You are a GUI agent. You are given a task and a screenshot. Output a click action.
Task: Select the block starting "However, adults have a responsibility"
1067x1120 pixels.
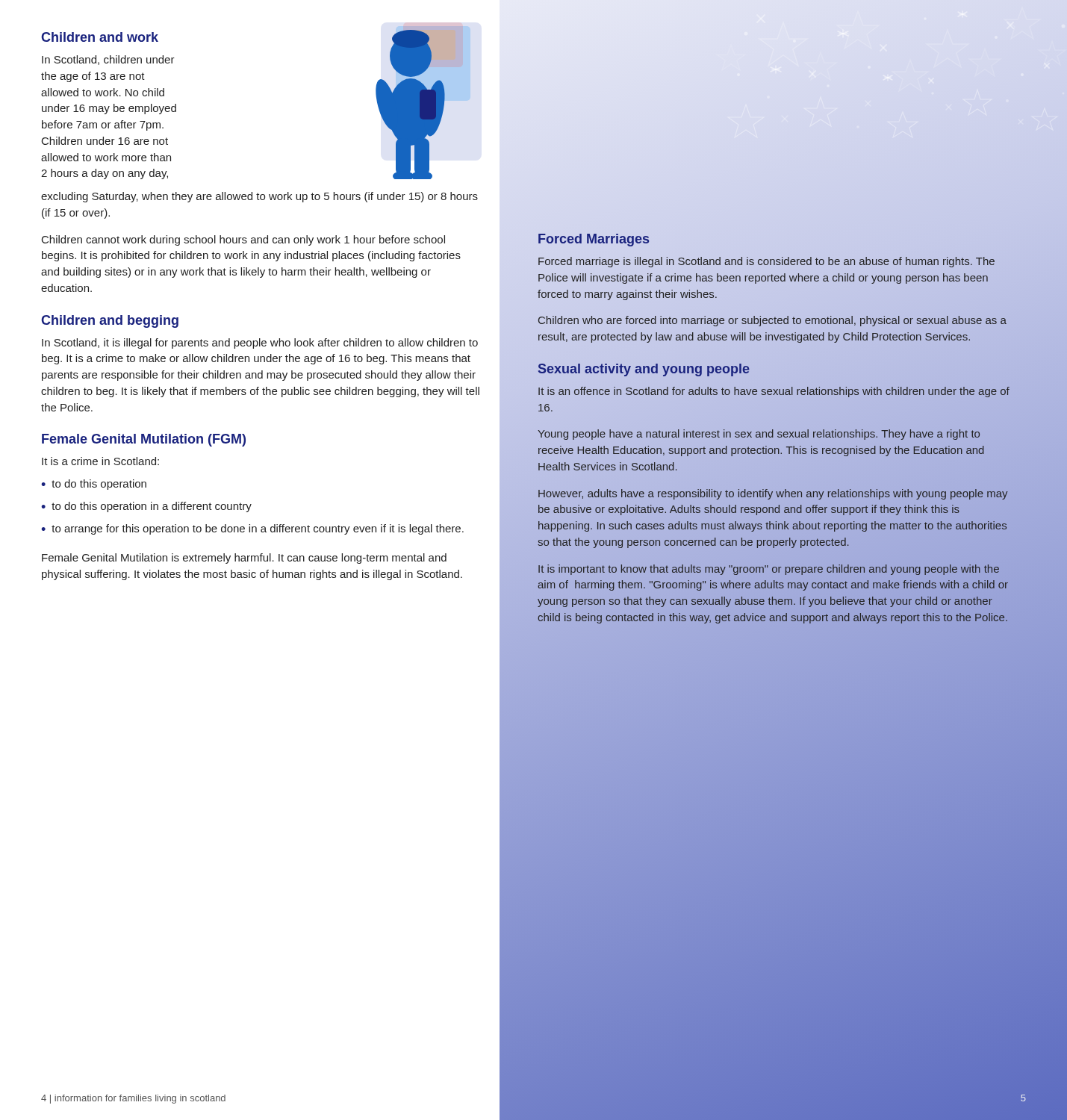tap(773, 517)
